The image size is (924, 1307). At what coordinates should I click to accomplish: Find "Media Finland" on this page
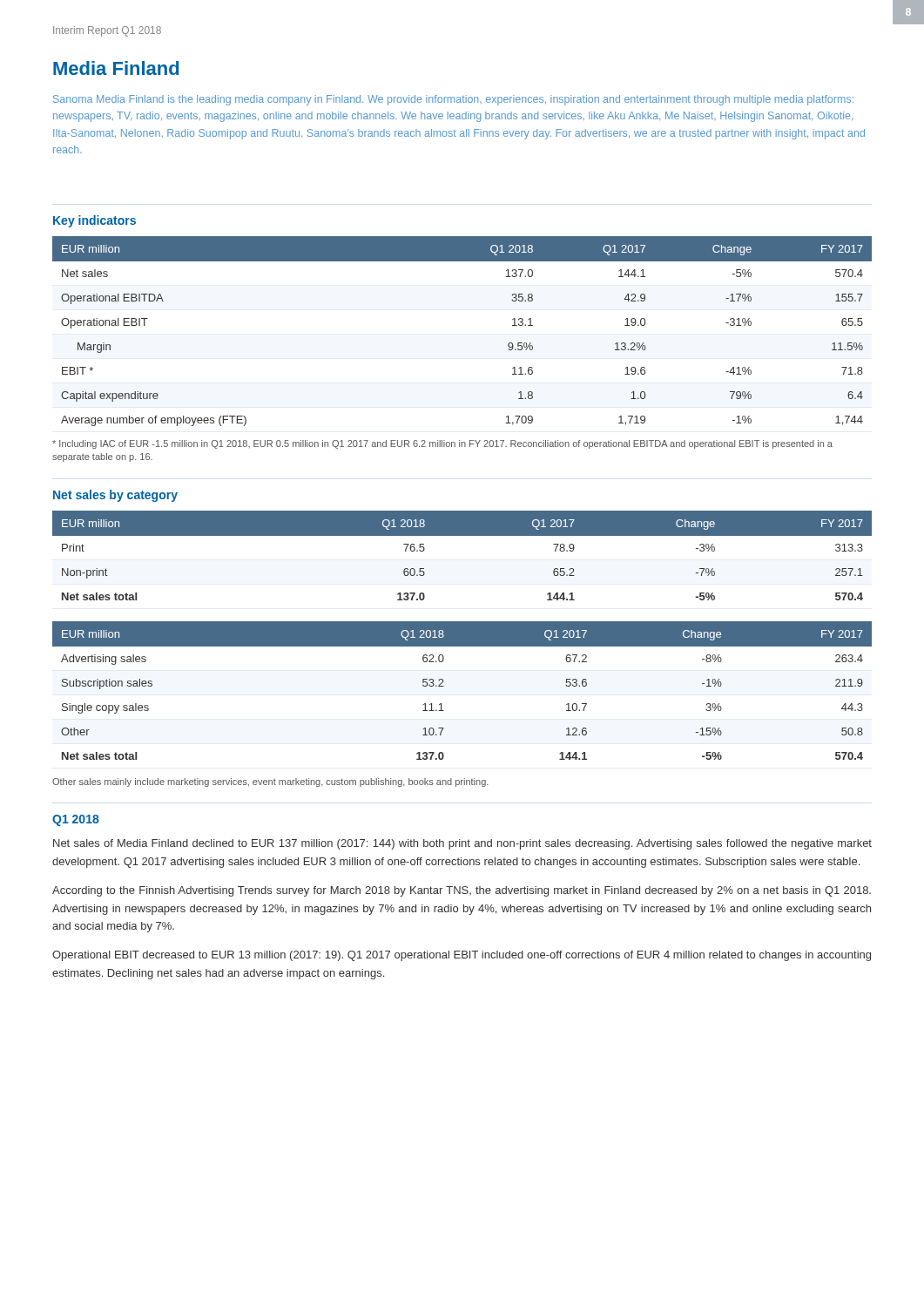(x=116, y=68)
